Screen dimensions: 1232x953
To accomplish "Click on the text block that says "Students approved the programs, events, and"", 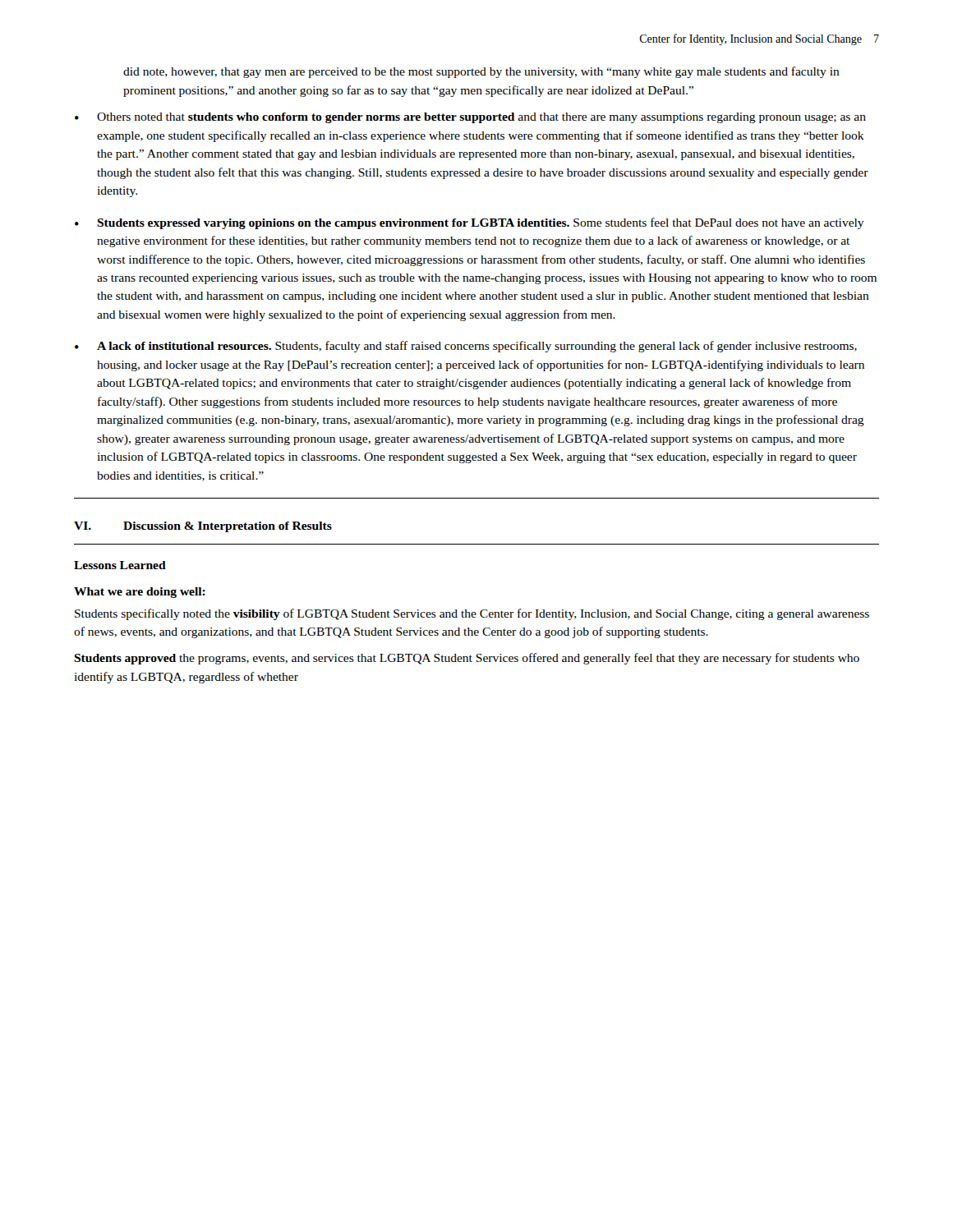I will 467,667.
